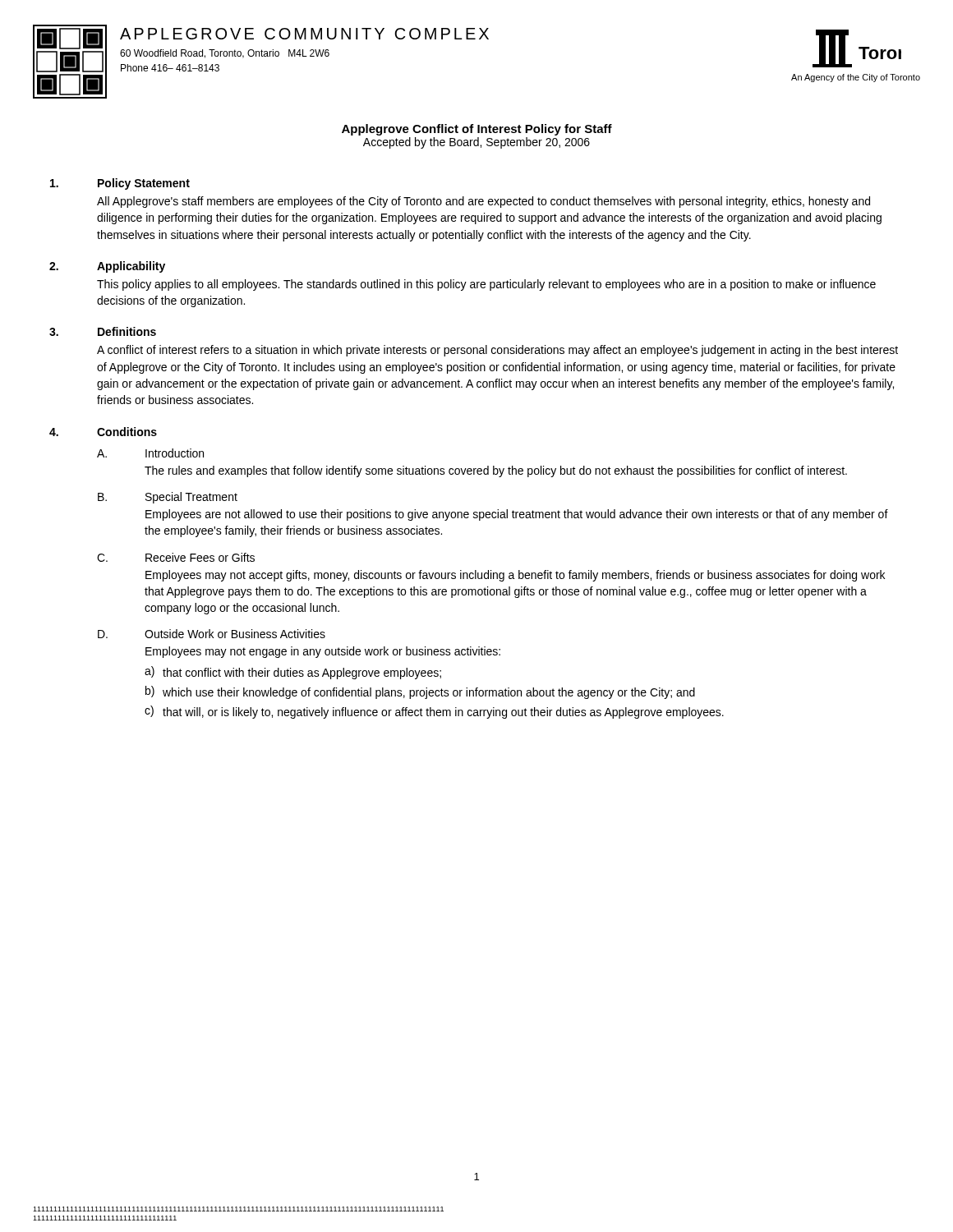Select the list item with the text "b) which use their knowledge of confidential"

[524, 693]
